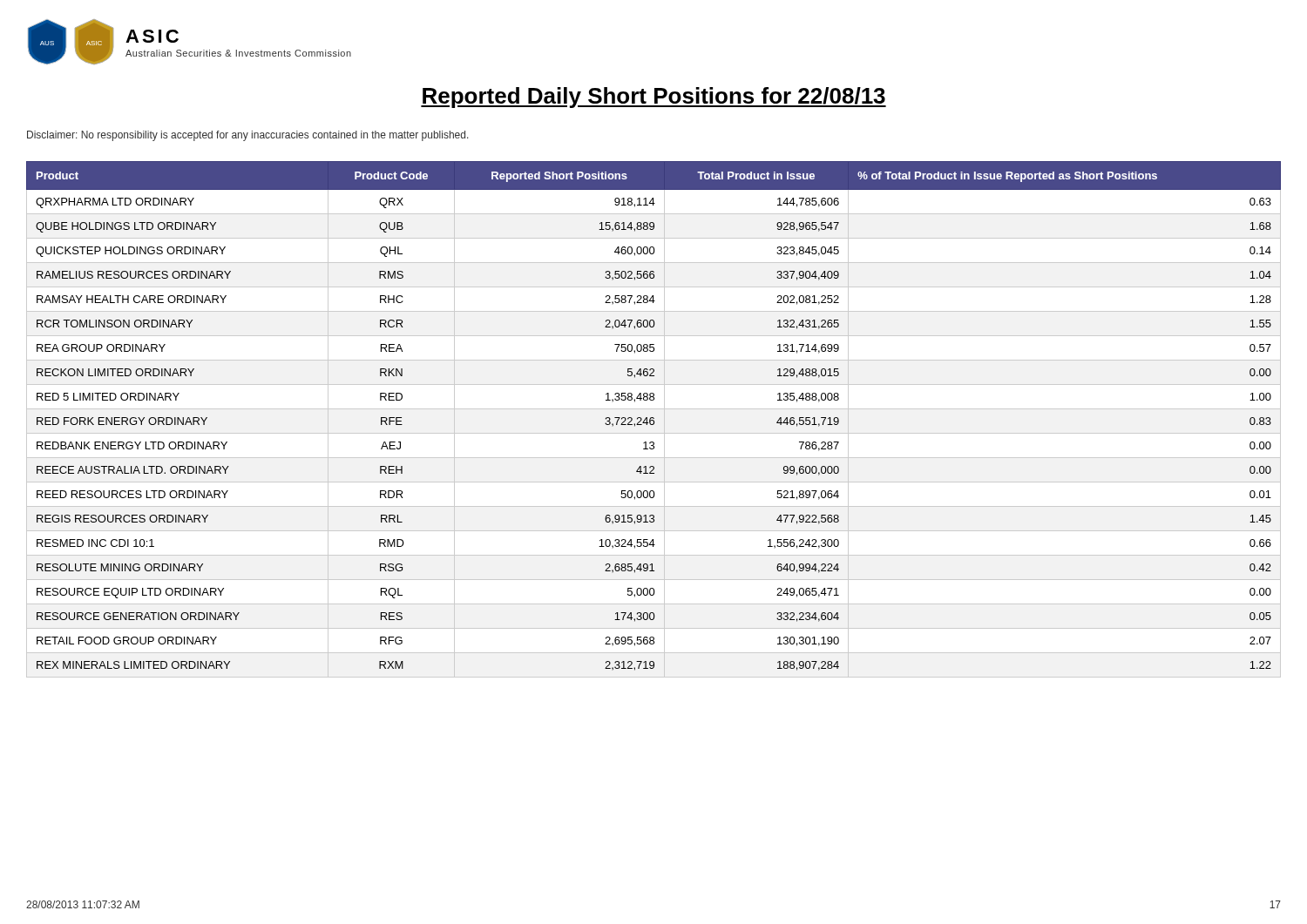Select the passage starting "Reported Daily Short Positions"

pos(654,96)
